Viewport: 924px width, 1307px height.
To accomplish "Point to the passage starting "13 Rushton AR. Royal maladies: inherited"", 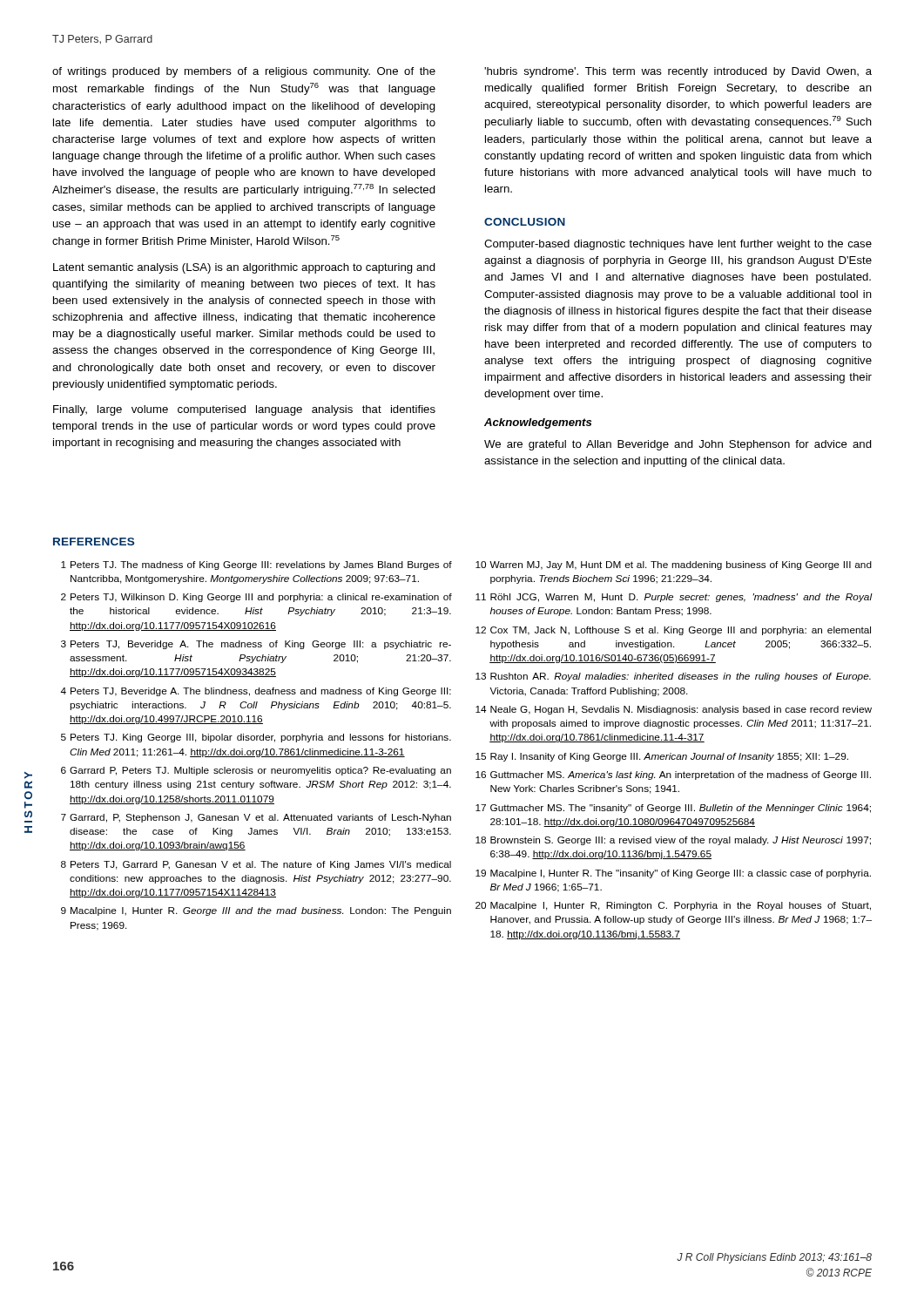I will [x=672, y=684].
